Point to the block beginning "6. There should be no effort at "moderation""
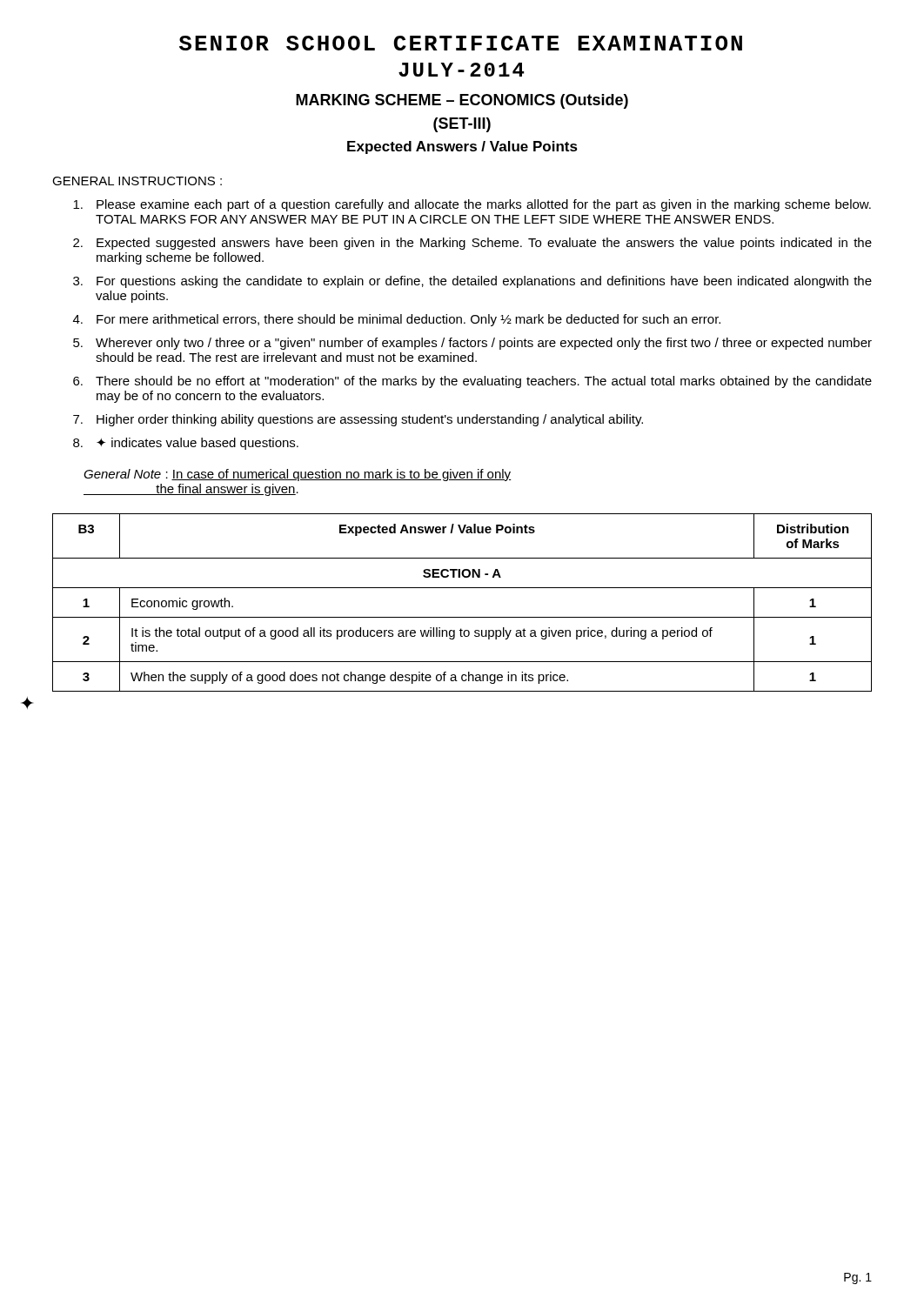 (x=462, y=388)
